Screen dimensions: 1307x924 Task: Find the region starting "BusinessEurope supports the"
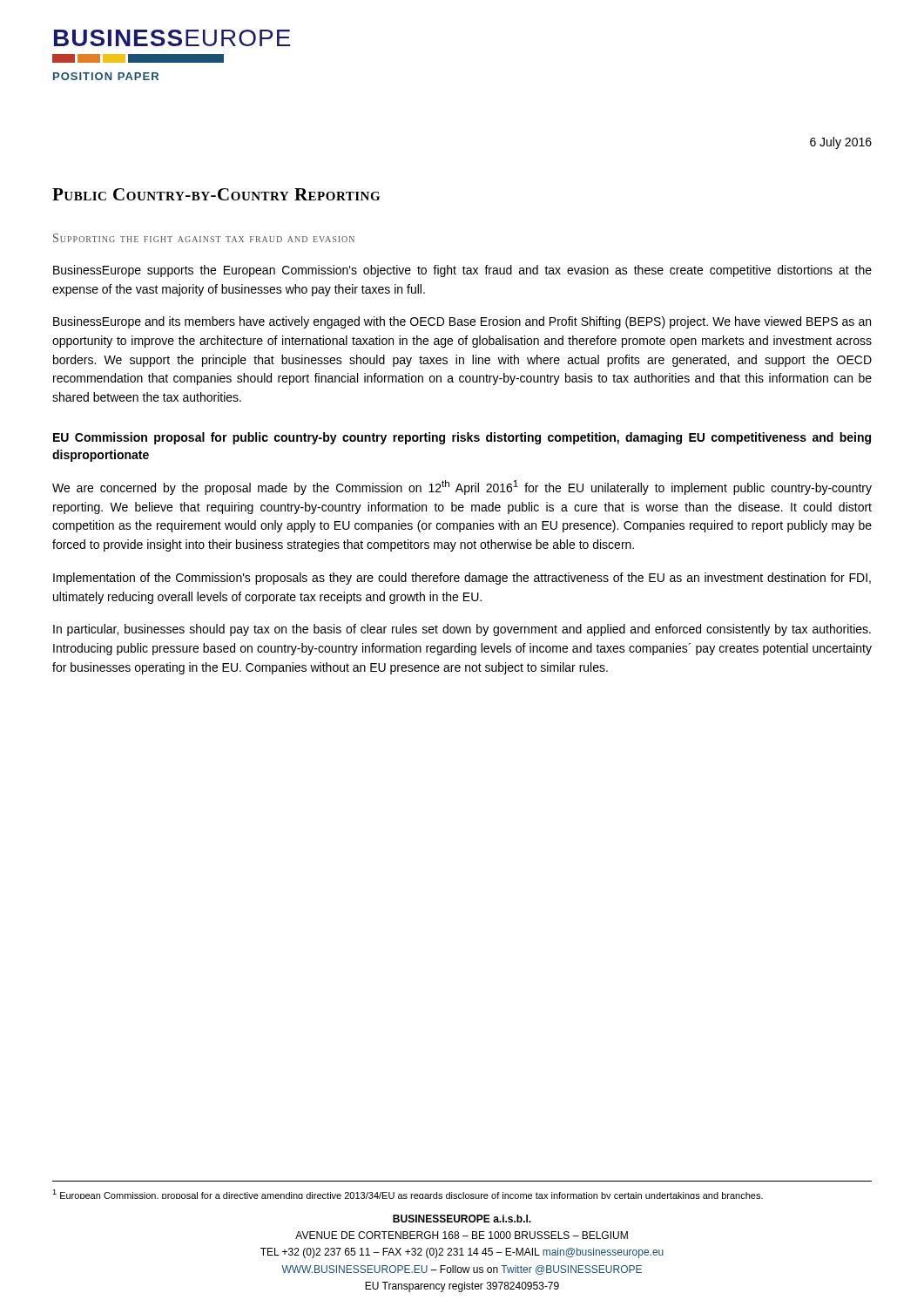(462, 280)
